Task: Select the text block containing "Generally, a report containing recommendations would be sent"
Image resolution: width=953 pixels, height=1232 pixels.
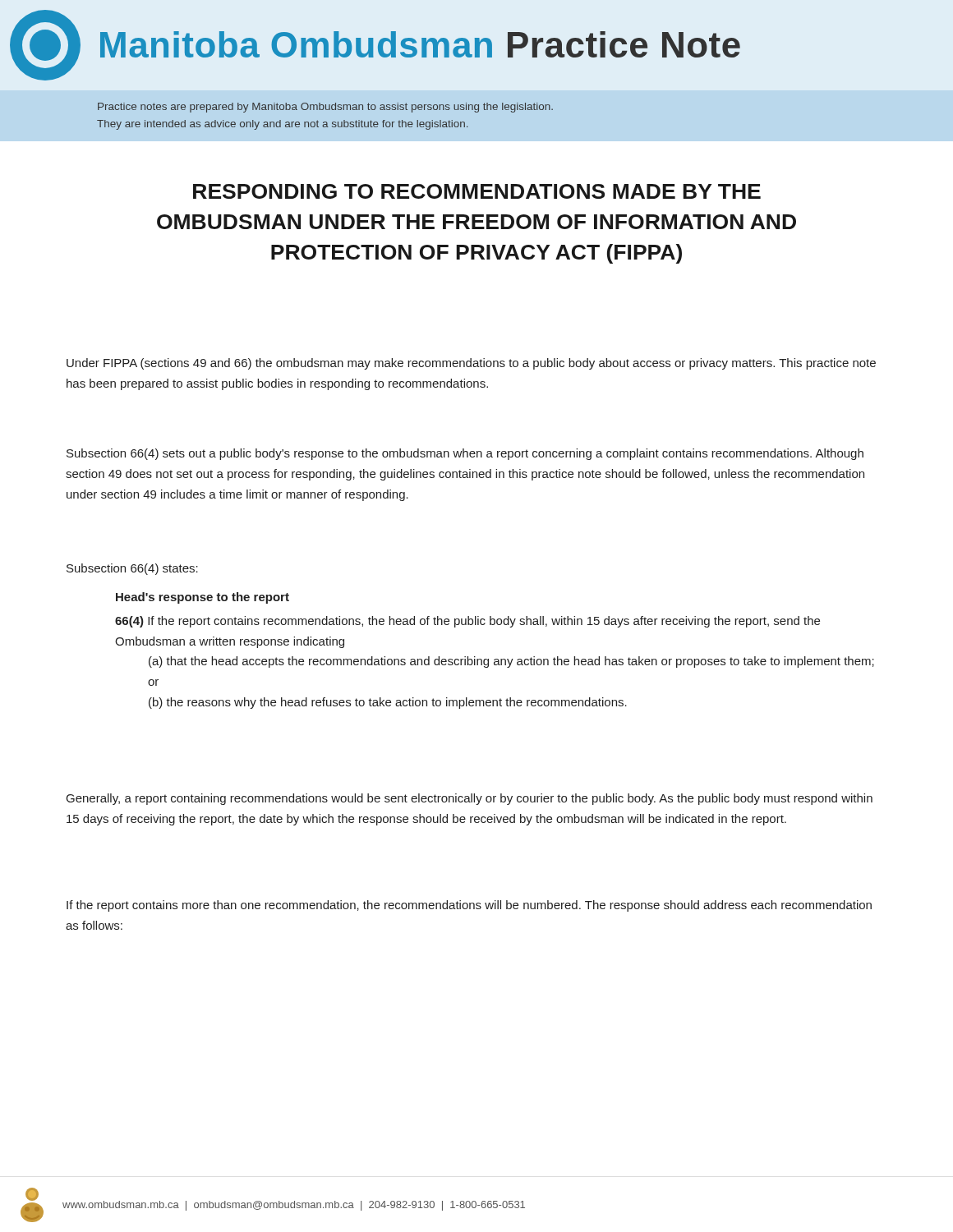Action: pos(469,808)
